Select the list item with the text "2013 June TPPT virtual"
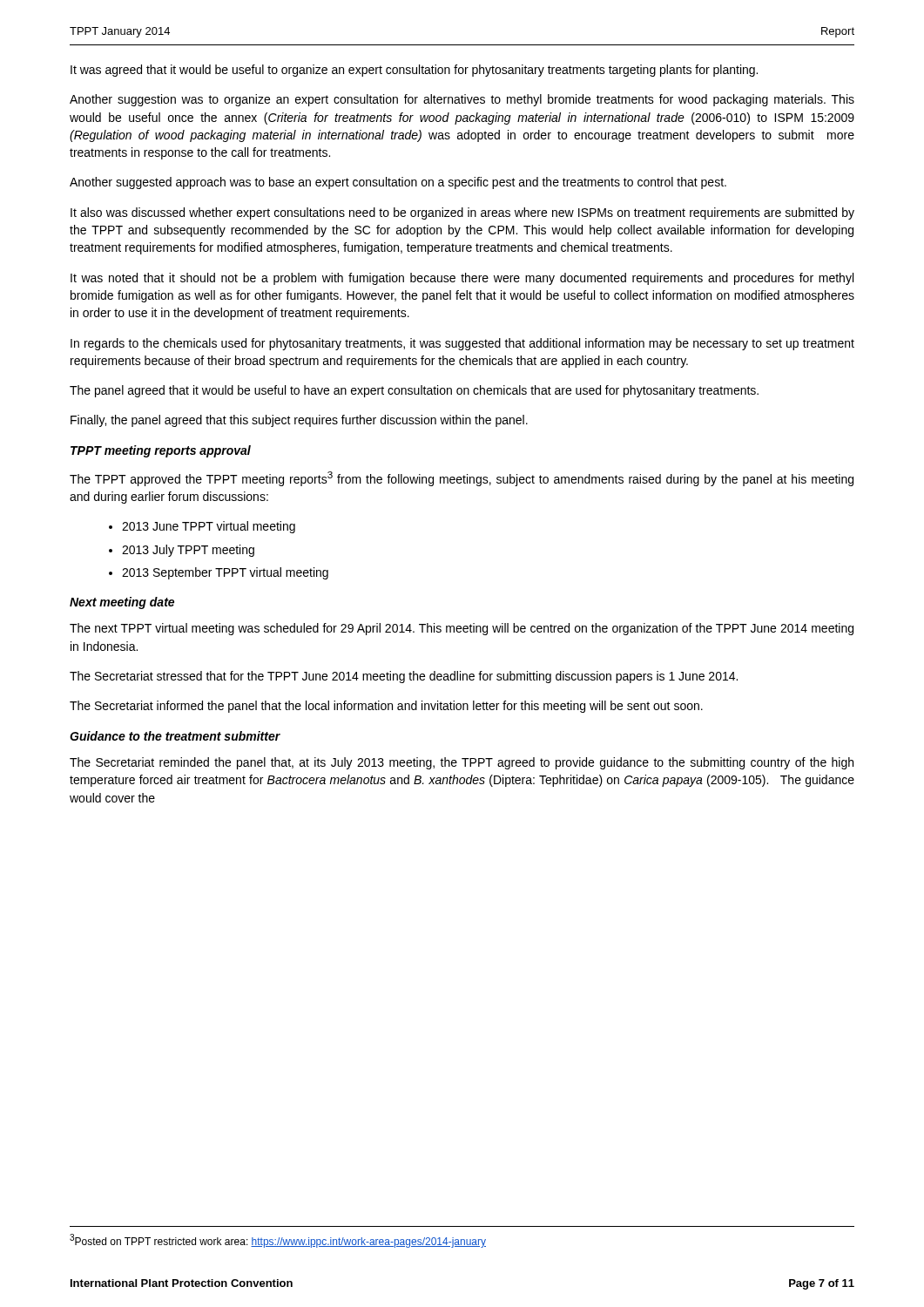 [209, 527]
